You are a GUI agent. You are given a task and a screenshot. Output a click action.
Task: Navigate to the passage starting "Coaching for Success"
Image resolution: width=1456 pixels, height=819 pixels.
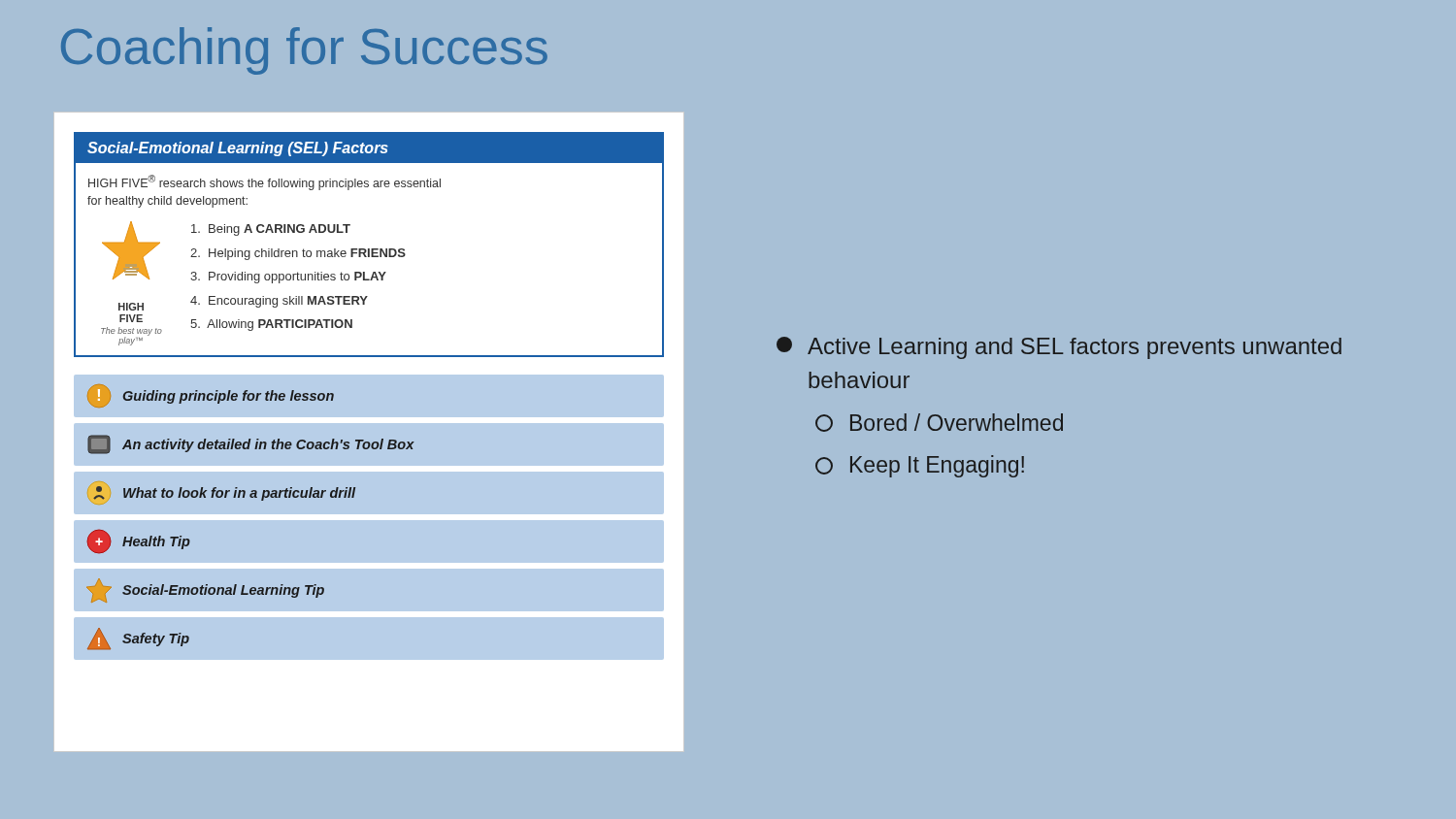(304, 47)
